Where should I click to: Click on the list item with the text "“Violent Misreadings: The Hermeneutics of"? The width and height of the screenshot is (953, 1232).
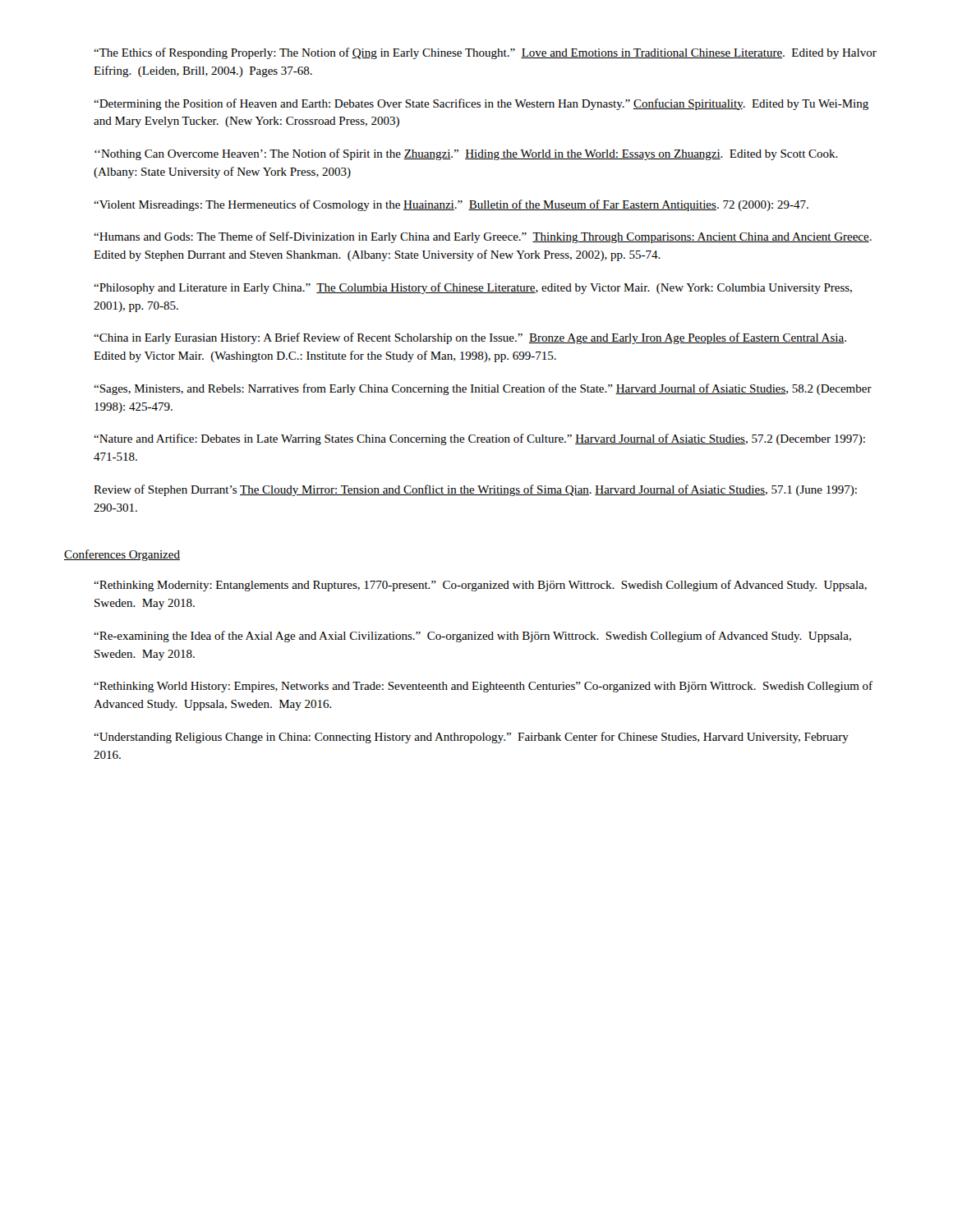click(451, 204)
